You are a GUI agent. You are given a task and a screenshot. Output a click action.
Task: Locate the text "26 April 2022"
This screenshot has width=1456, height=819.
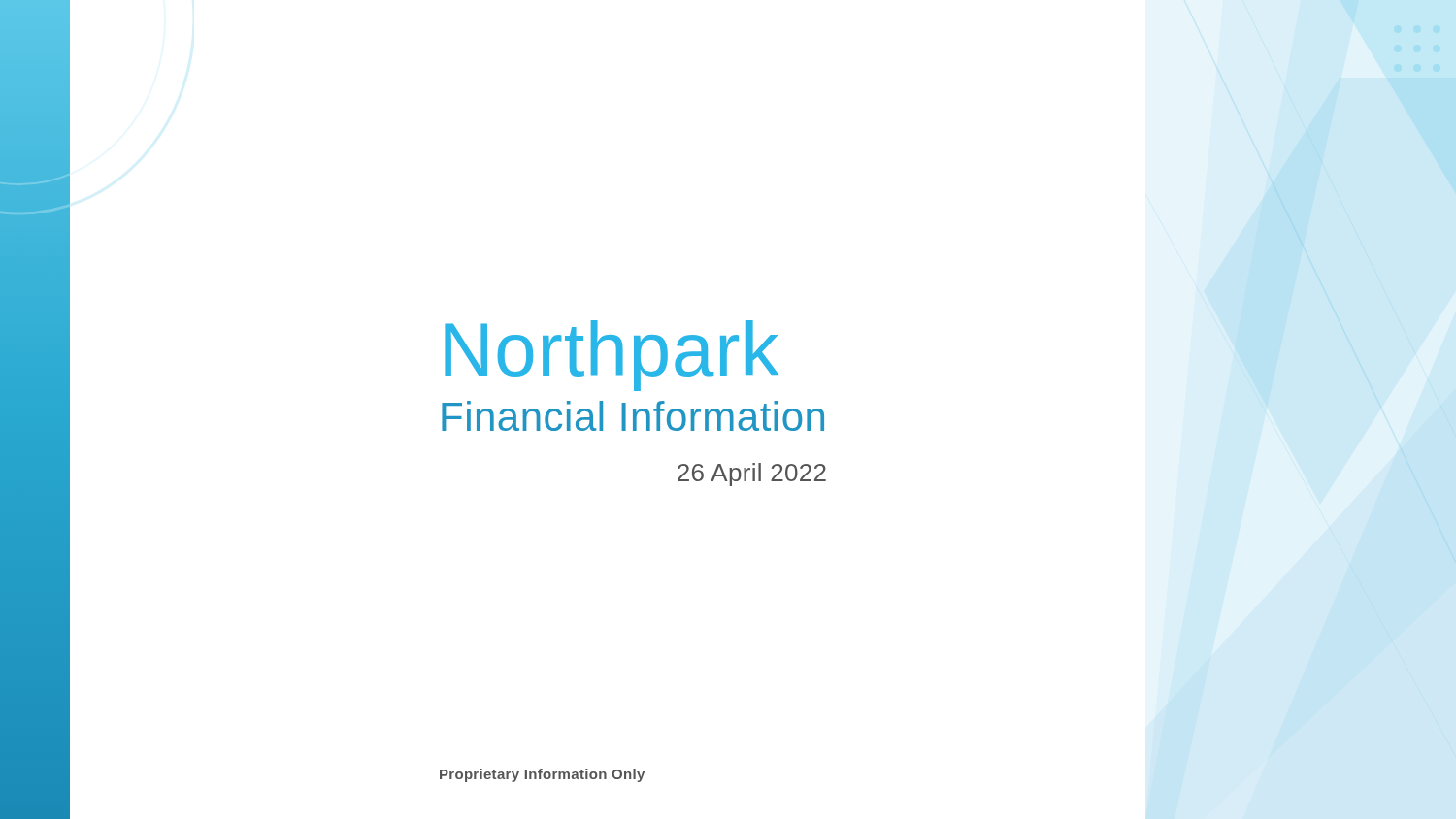(x=752, y=472)
